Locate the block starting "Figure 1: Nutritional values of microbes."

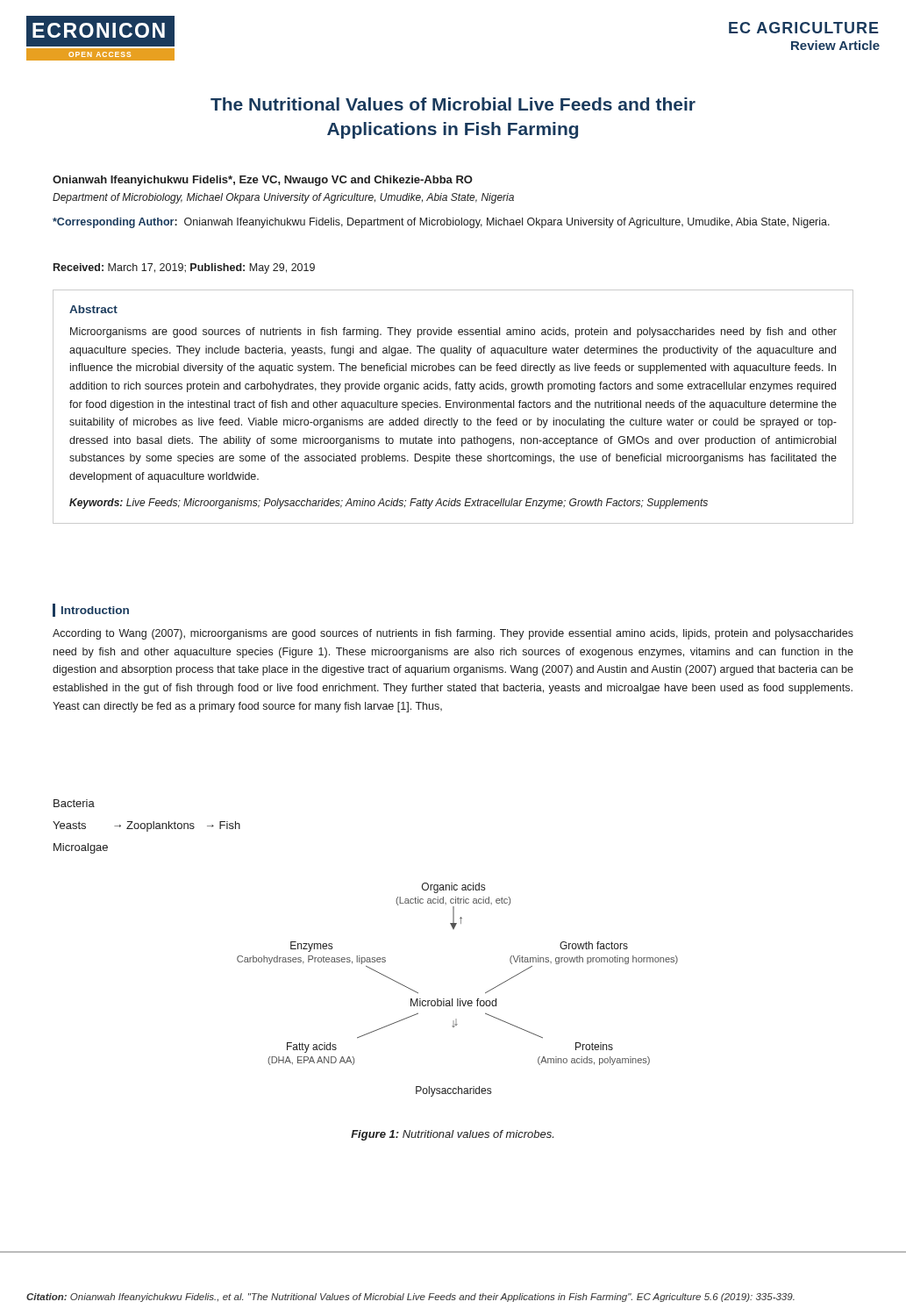(x=453, y=1134)
